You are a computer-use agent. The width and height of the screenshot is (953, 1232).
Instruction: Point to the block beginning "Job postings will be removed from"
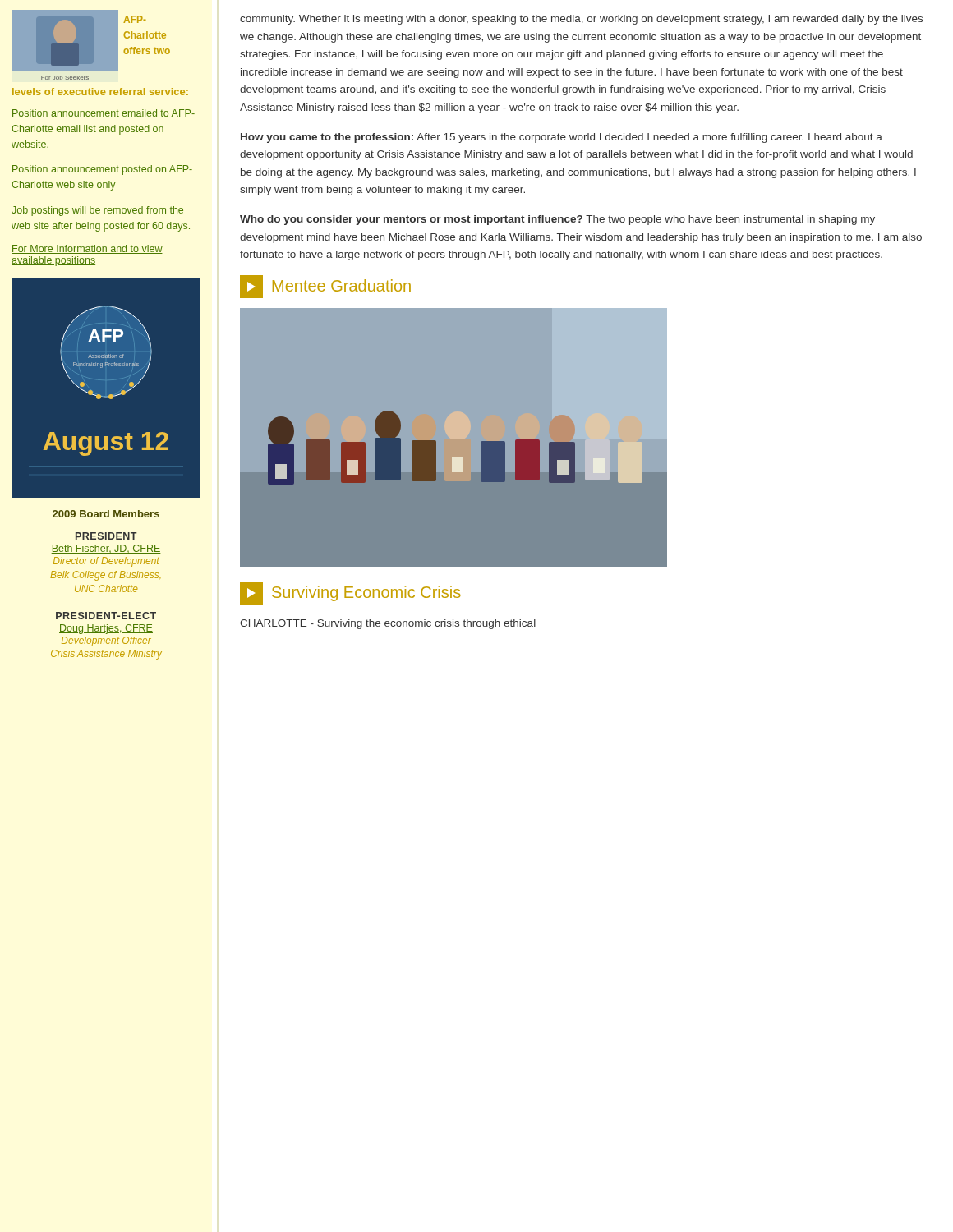point(101,218)
